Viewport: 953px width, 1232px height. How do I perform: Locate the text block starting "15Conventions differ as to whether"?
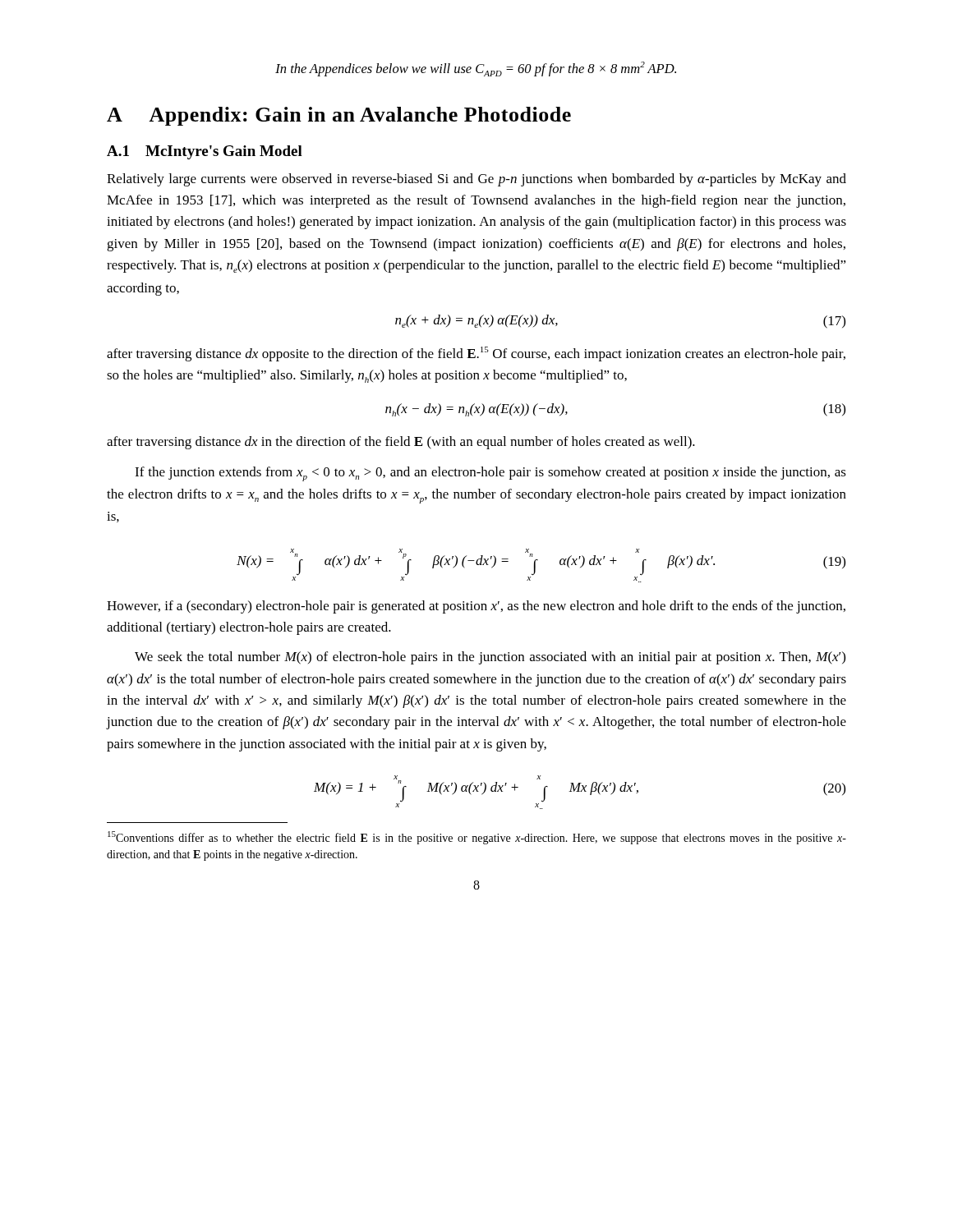coord(476,845)
